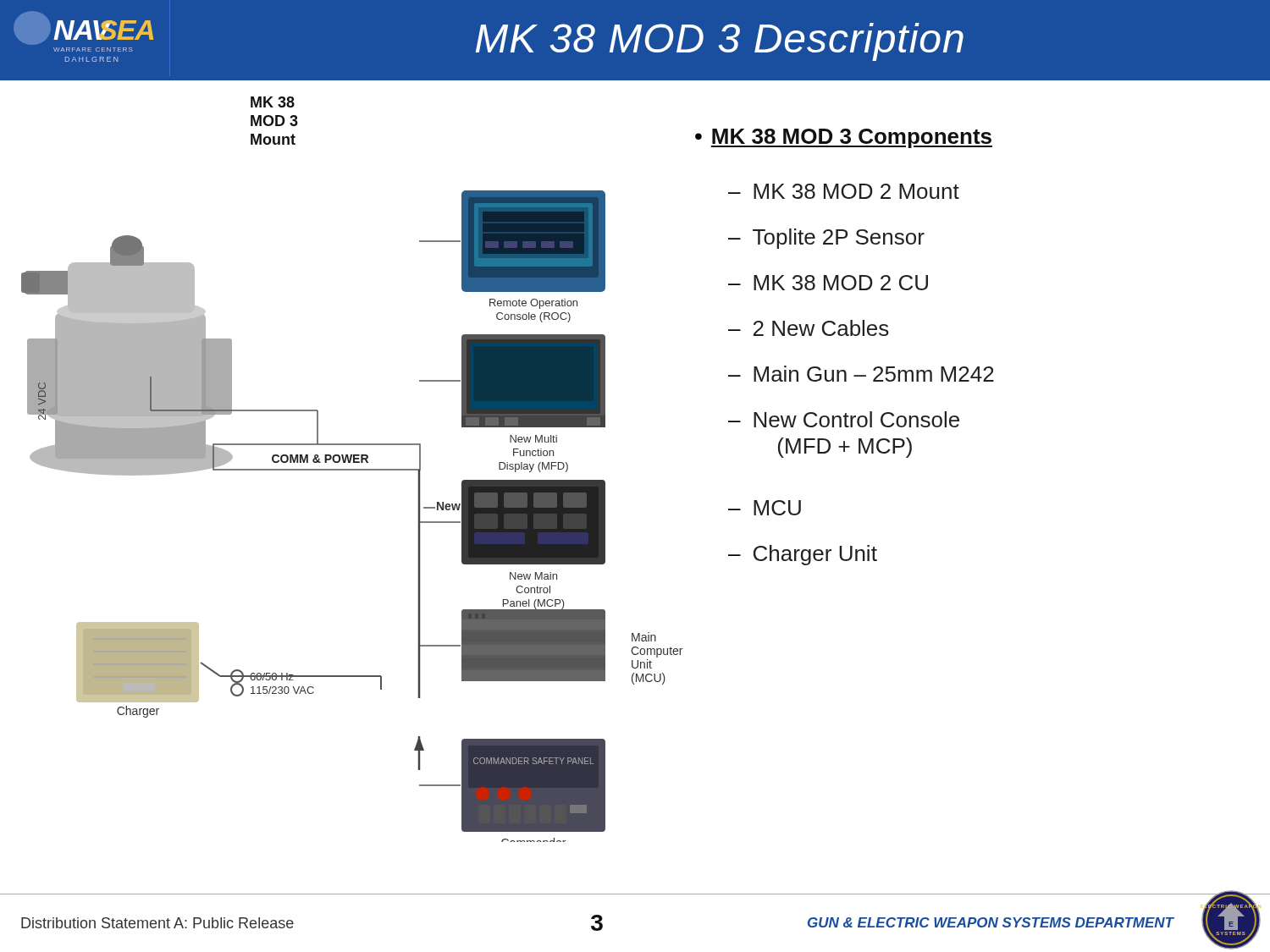
Task: Locate the block of text that opens with "– New Control"
Action: (x=844, y=419)
